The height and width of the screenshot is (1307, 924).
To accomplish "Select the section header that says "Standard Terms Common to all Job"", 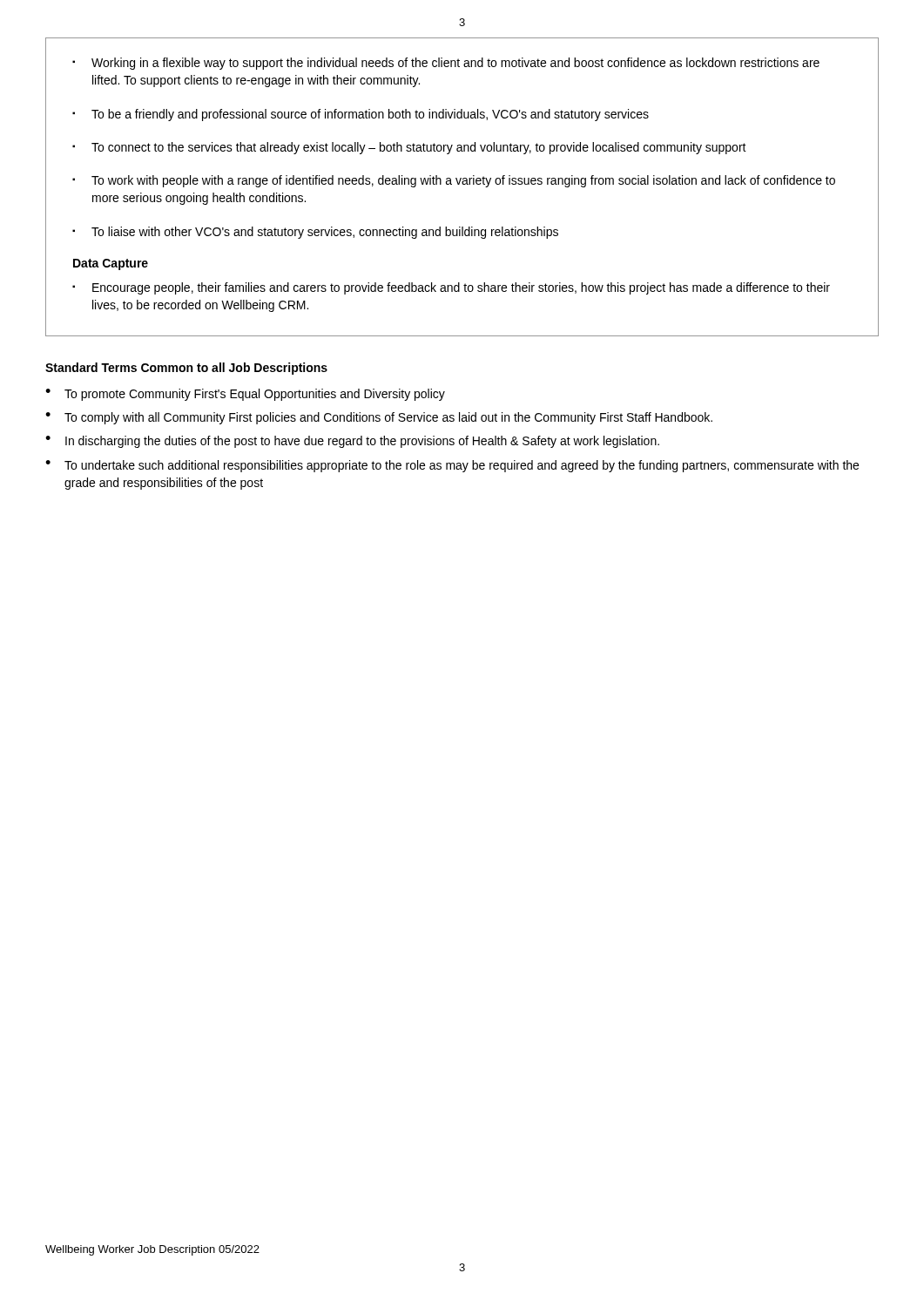I will pos(186,367).
